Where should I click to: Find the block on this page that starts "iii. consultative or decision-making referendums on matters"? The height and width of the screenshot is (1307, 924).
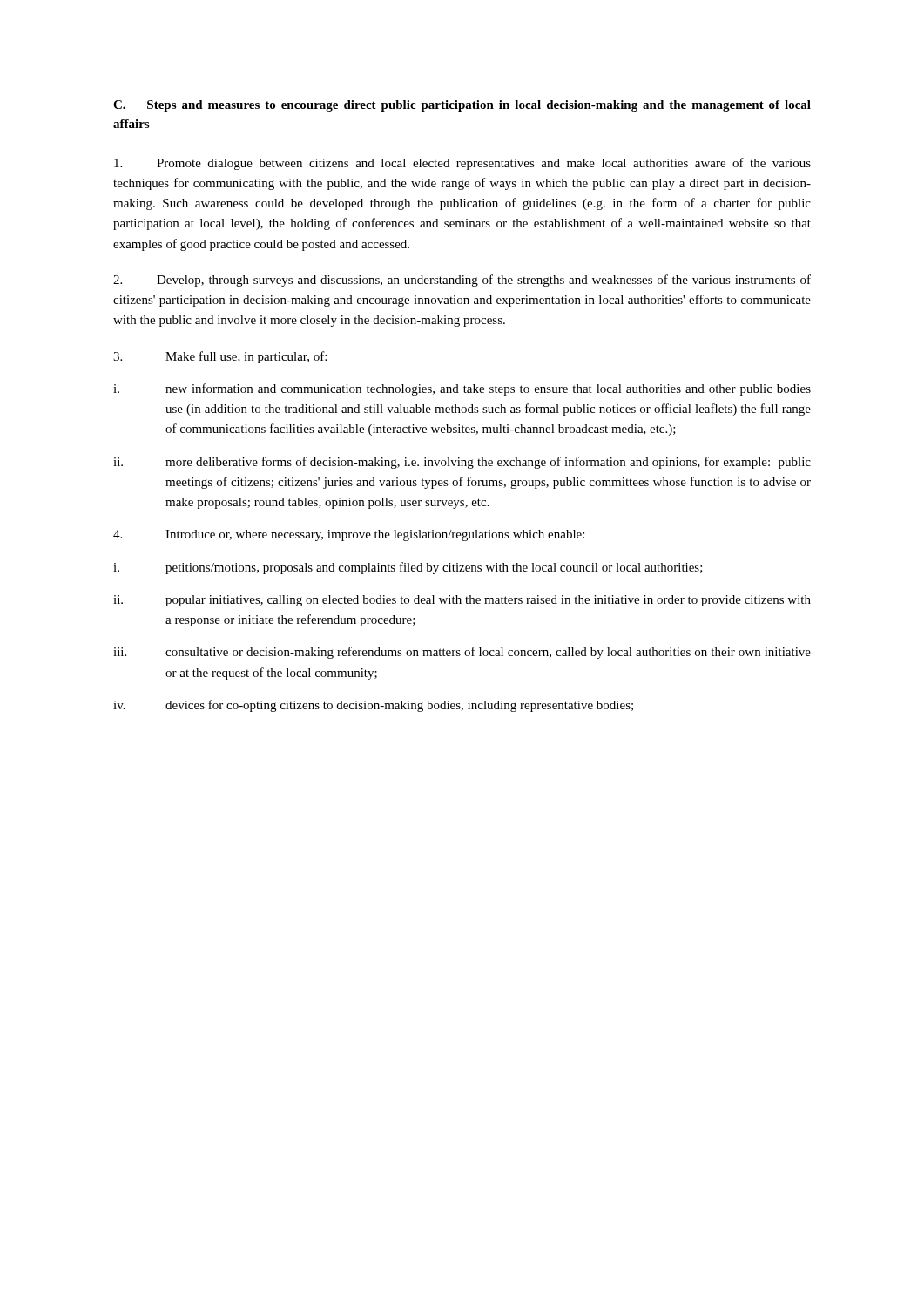tap(462, 663)
